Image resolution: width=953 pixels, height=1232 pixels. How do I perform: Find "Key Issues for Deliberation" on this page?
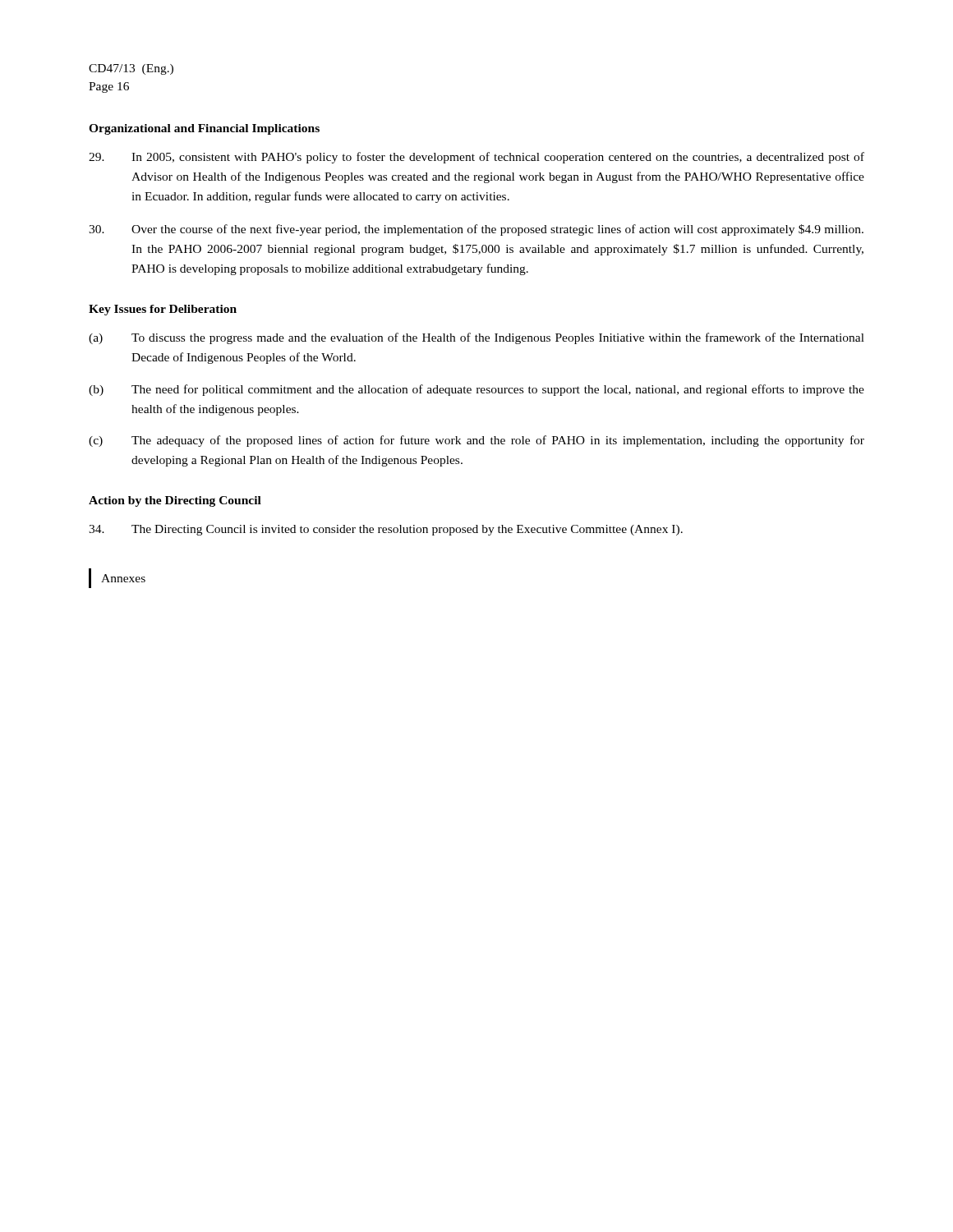point(163,309)
